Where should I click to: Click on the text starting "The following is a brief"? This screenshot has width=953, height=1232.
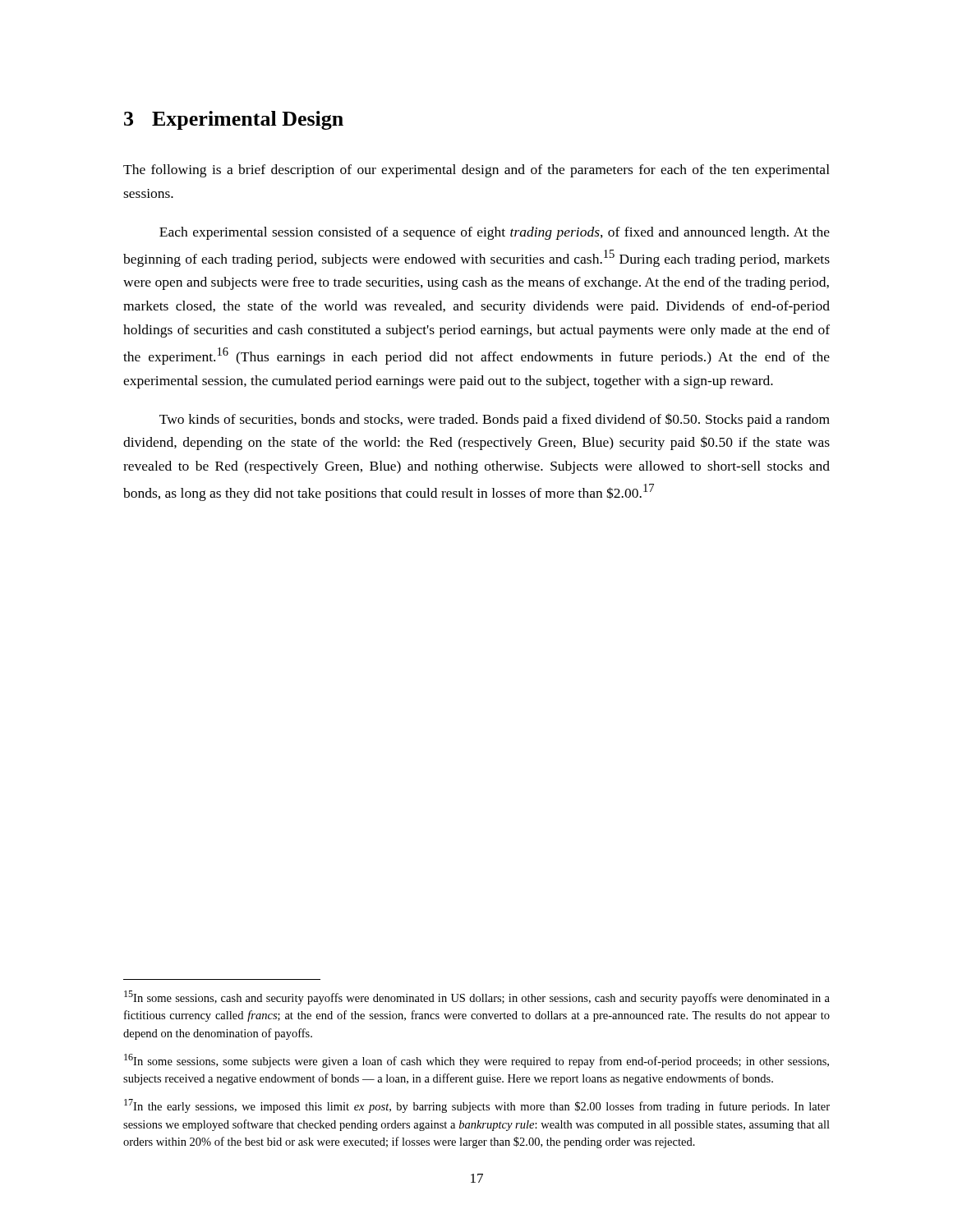(476, 181)
